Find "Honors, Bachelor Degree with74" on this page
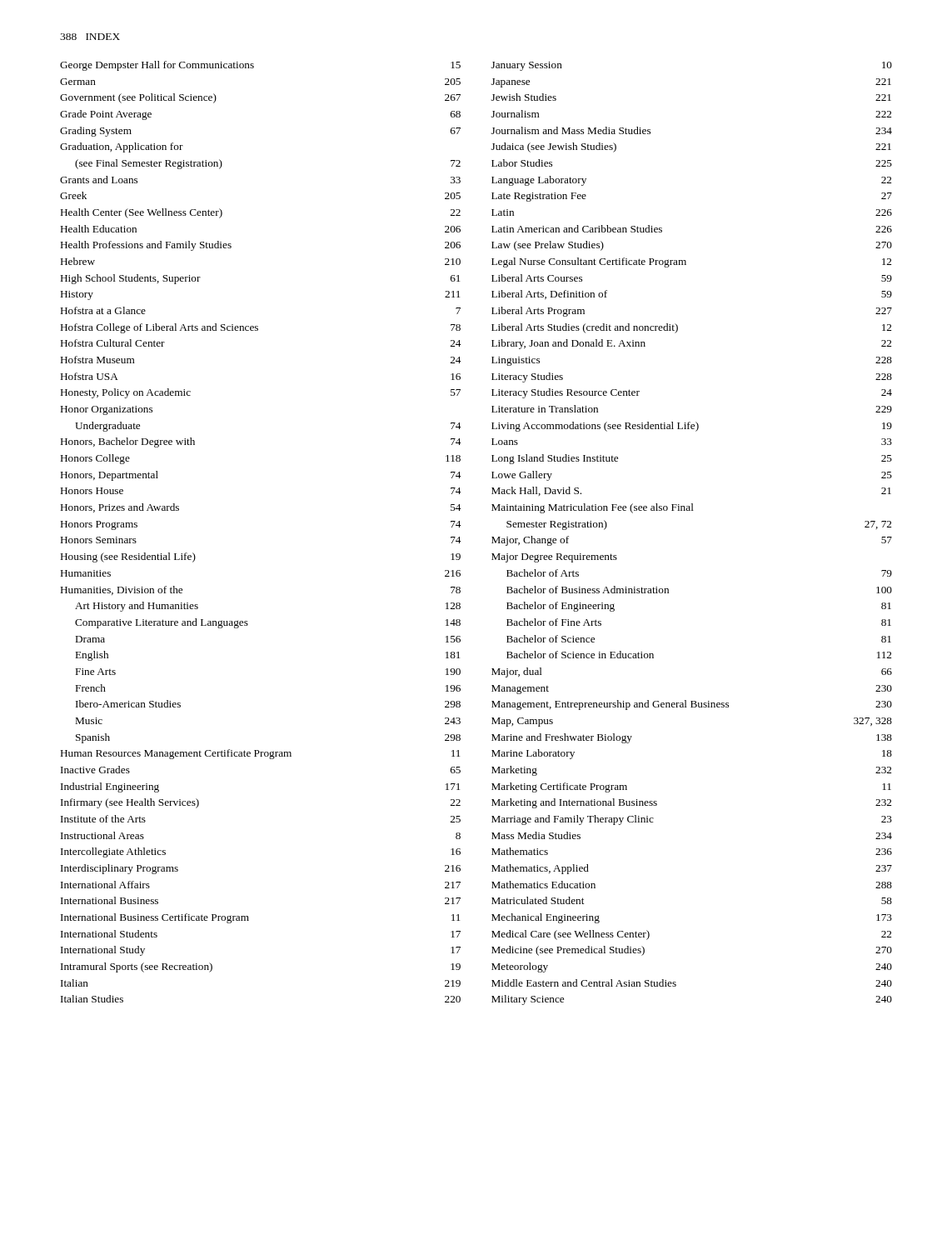This screenshot has height=1250, width=952. pyautogui.click(x=130, y=442)
